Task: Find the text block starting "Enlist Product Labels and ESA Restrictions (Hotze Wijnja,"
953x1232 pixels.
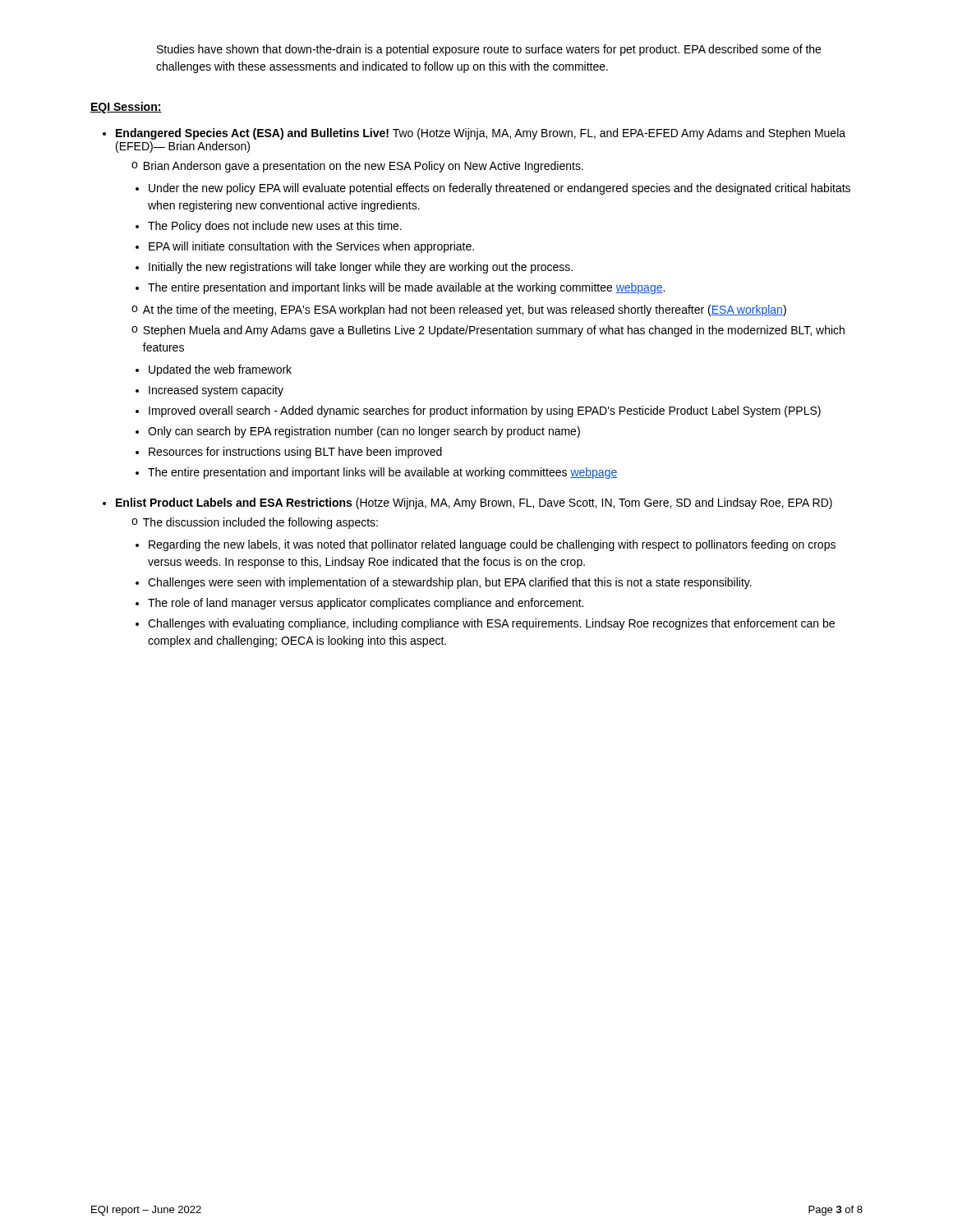Action: (x=489, y=573)
